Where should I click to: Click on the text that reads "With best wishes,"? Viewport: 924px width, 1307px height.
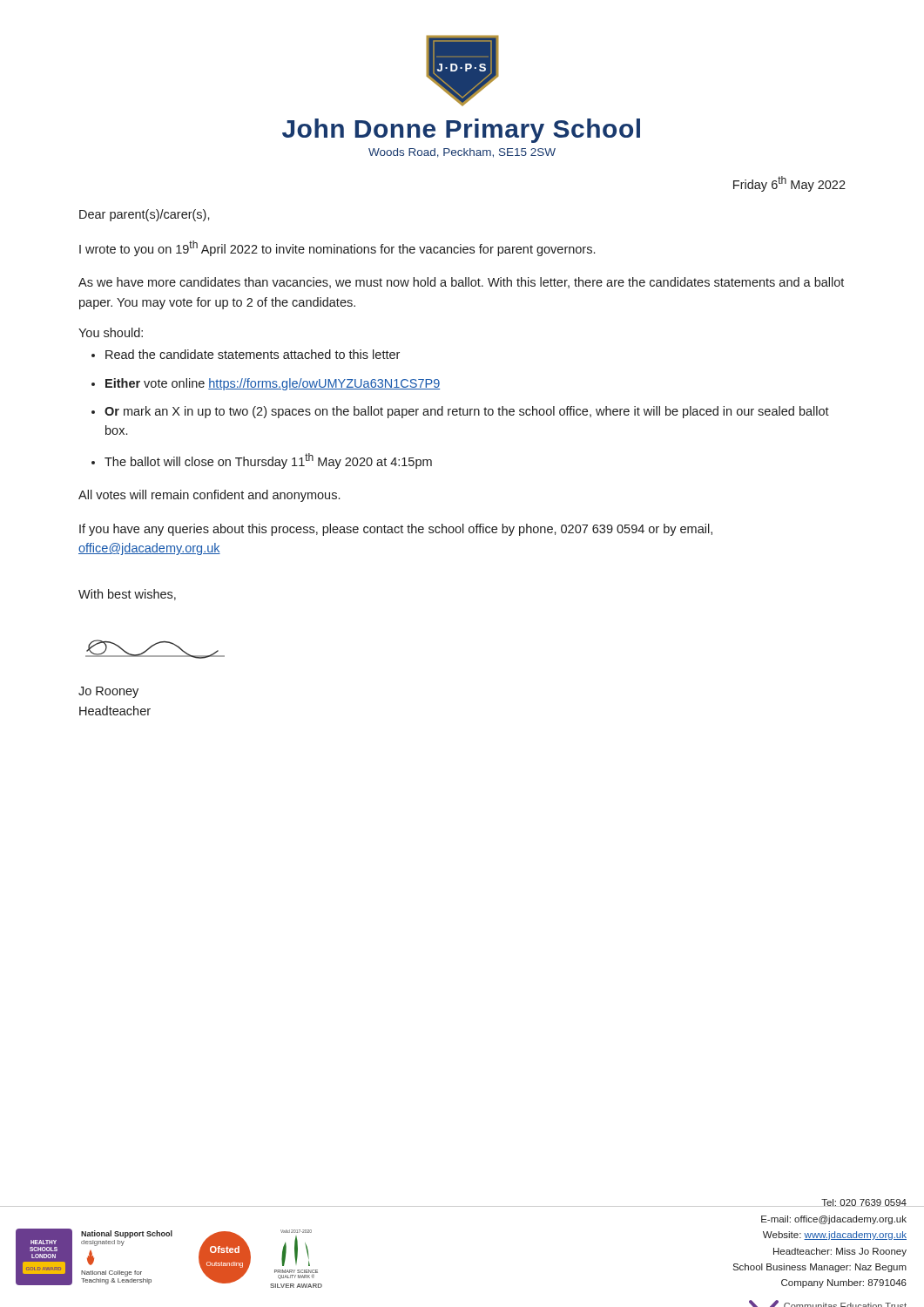pyautogui.click(x=128, y=594)
